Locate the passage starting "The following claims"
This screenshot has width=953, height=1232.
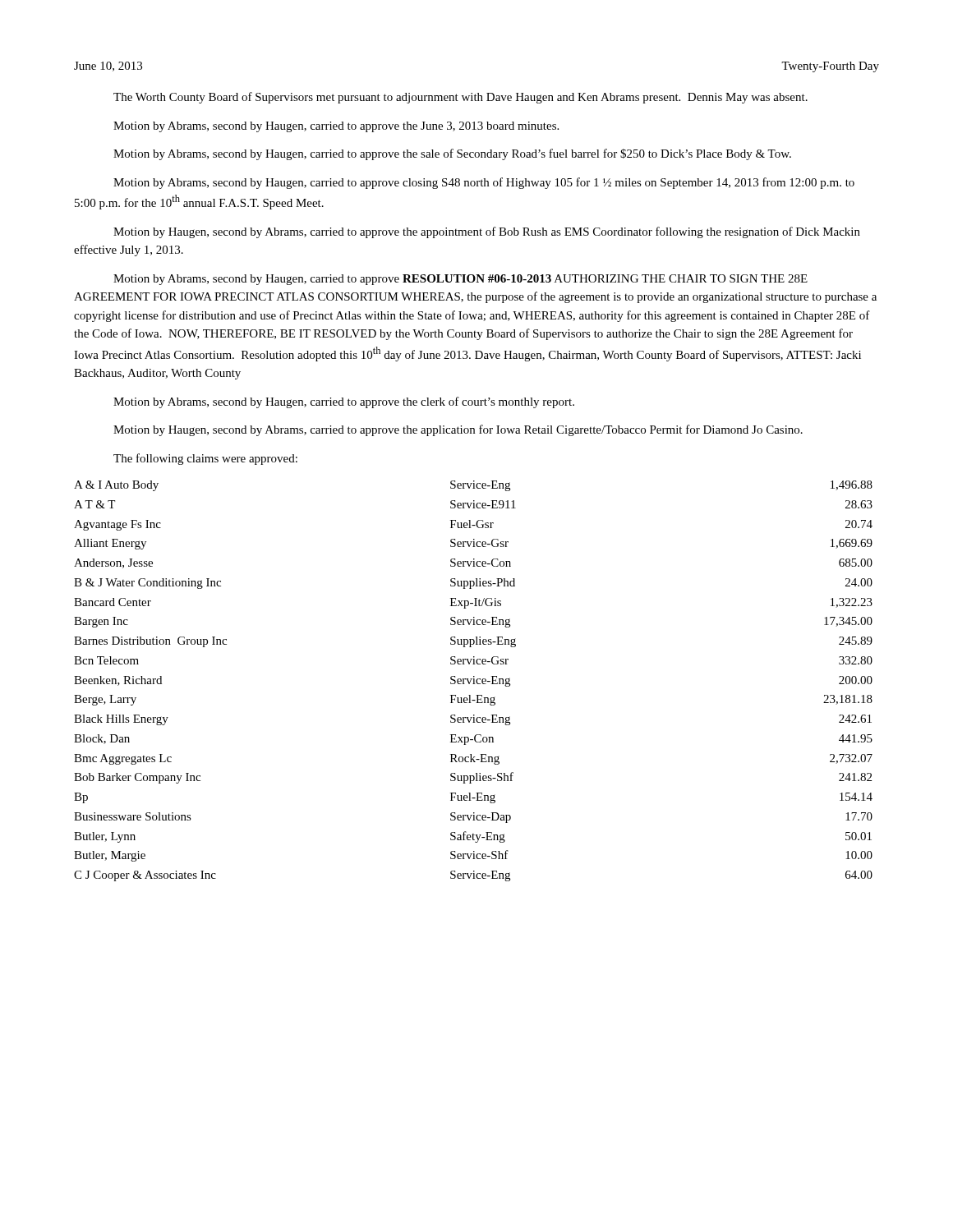click(x=206, y=458)
